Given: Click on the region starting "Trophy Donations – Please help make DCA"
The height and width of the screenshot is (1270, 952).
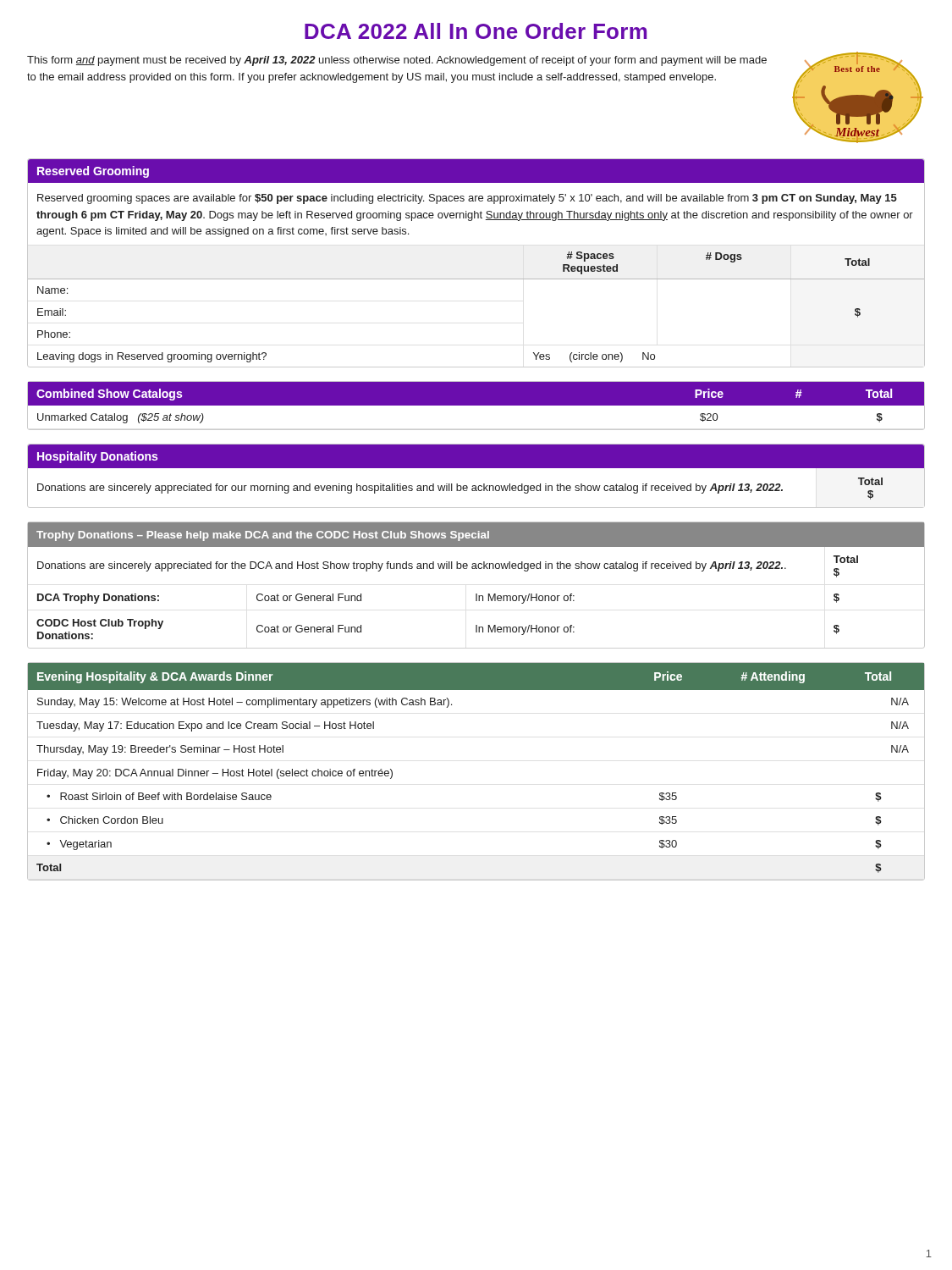Looking at the screenshot, I should 263,534.
